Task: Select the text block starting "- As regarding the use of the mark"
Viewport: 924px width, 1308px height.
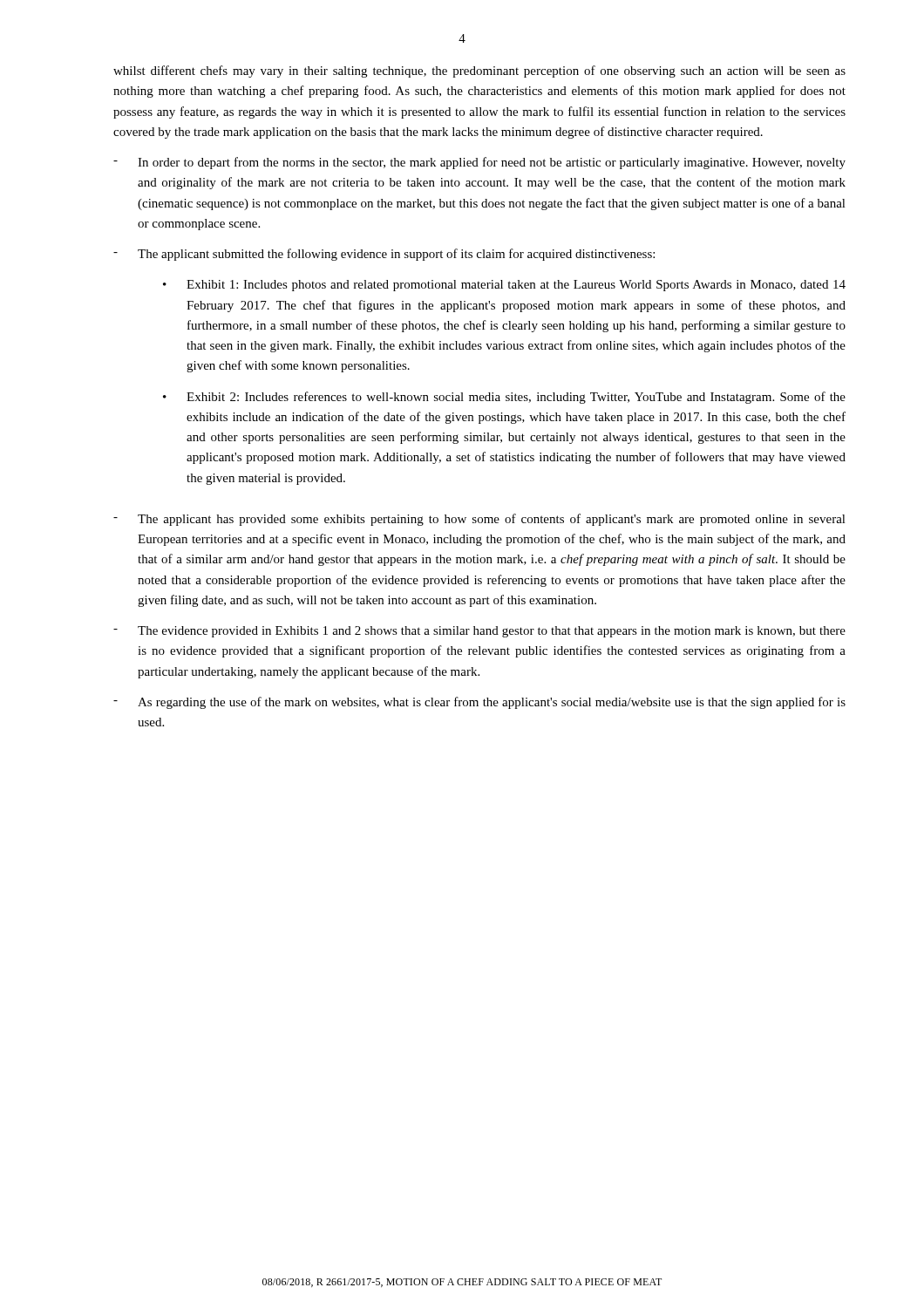Action: 479,712
